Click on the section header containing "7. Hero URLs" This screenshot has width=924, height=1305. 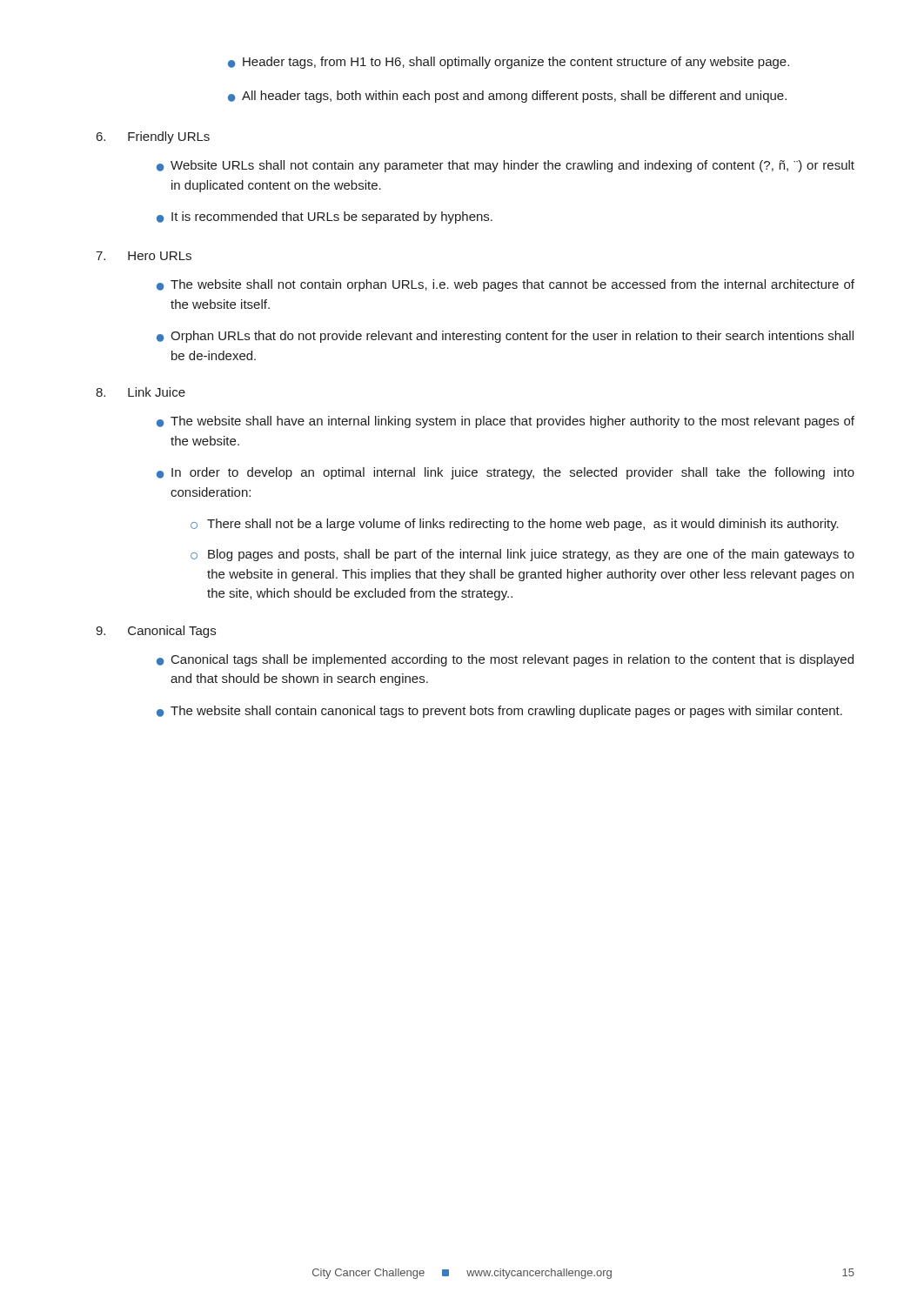[144, 255]
